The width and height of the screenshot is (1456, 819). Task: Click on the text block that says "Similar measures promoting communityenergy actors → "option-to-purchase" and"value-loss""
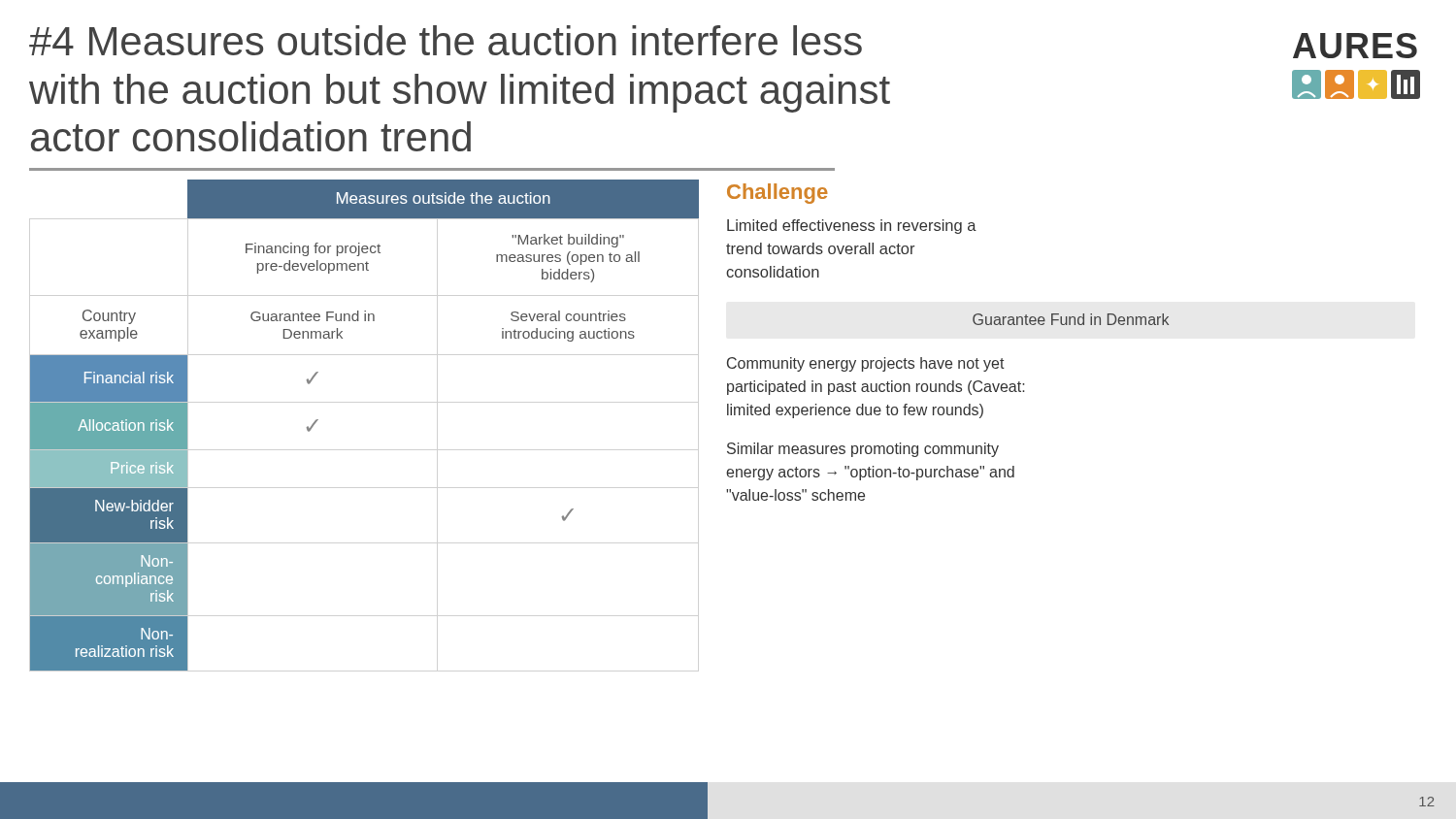[x=871, y=472]
